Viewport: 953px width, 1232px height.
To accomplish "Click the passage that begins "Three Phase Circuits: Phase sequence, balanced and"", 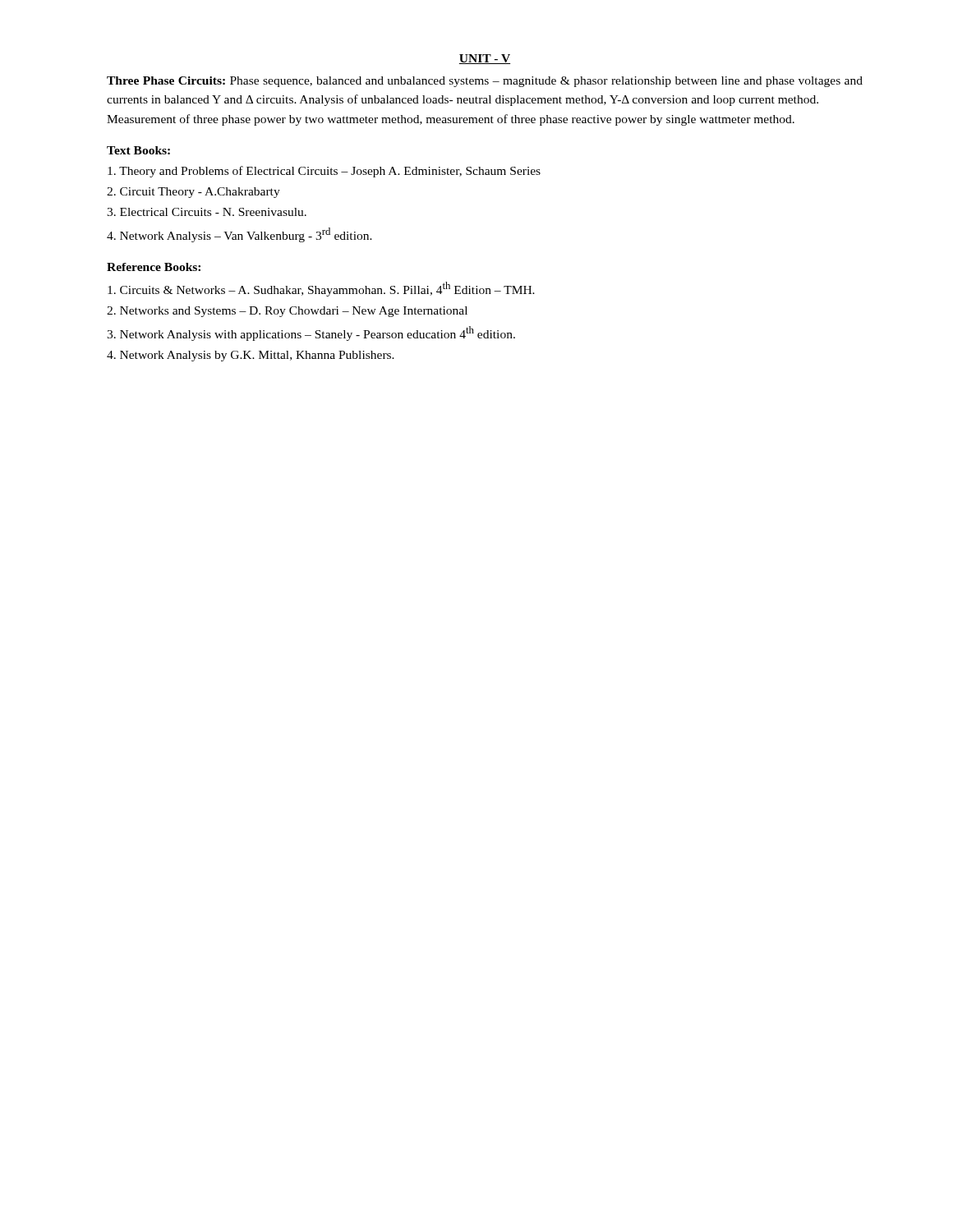I will click(x=485, y=99).
